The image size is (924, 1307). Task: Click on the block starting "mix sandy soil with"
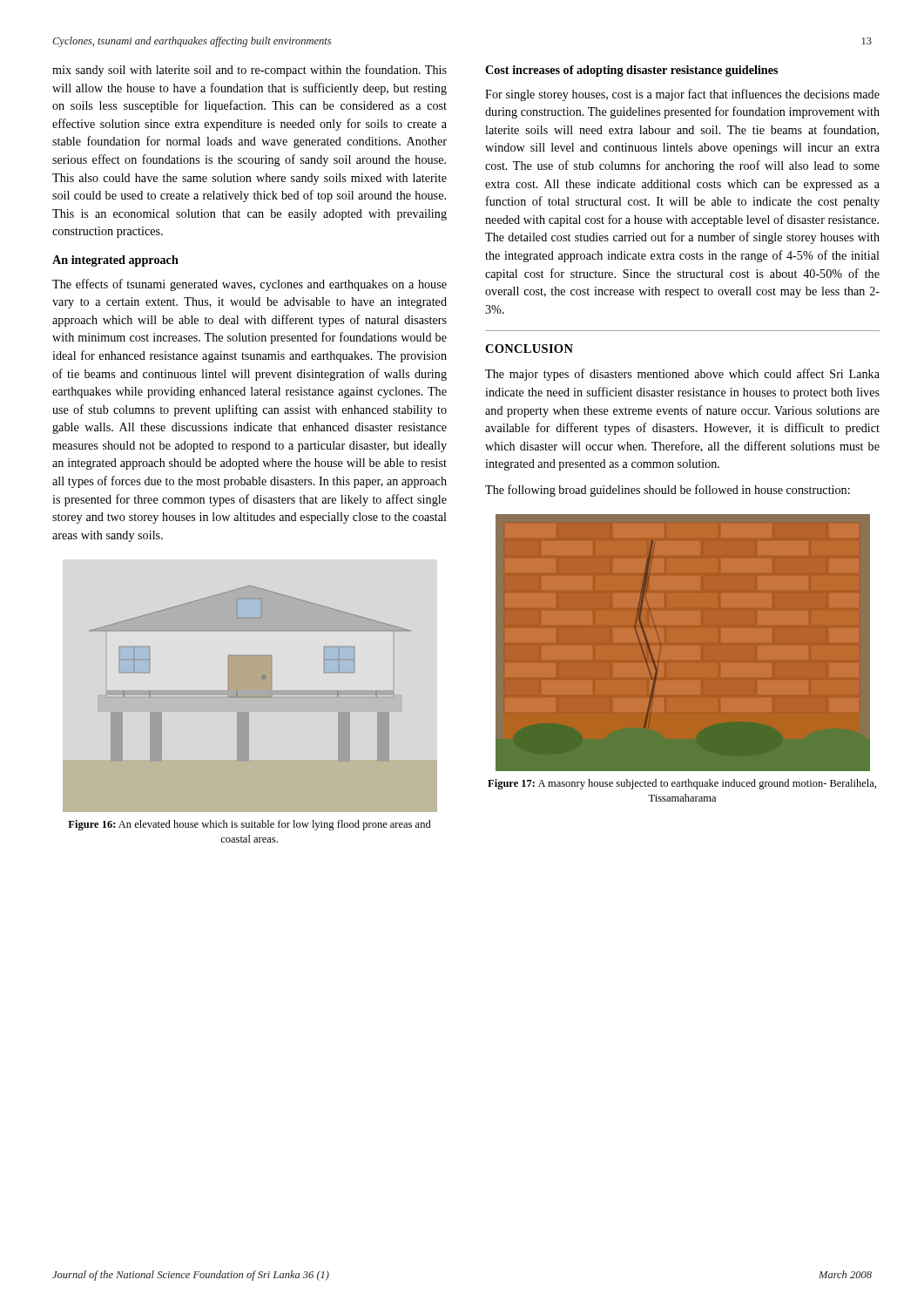point(250,151)
